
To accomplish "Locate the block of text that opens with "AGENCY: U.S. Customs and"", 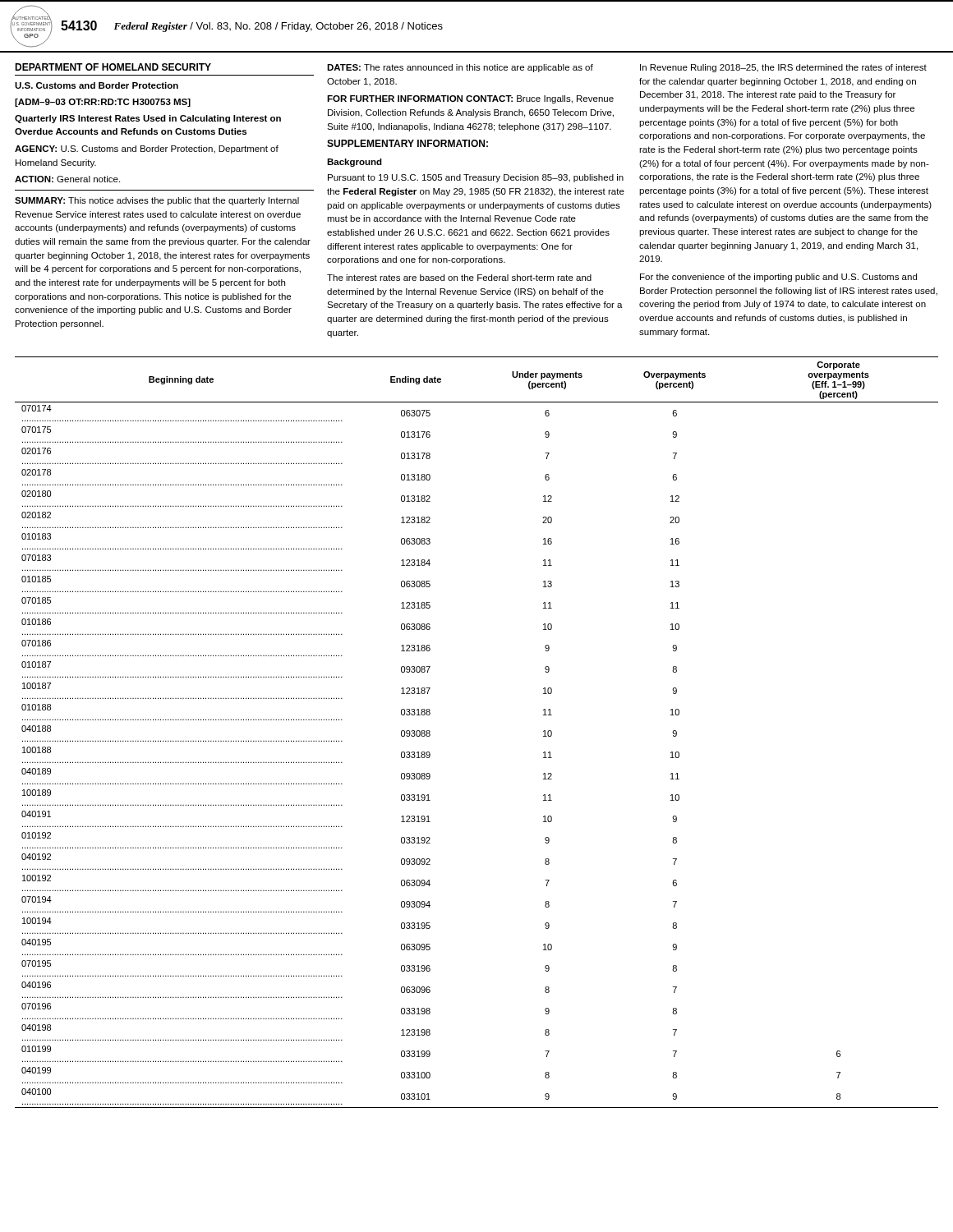I will pyautogui.click(x=146, y=156).
